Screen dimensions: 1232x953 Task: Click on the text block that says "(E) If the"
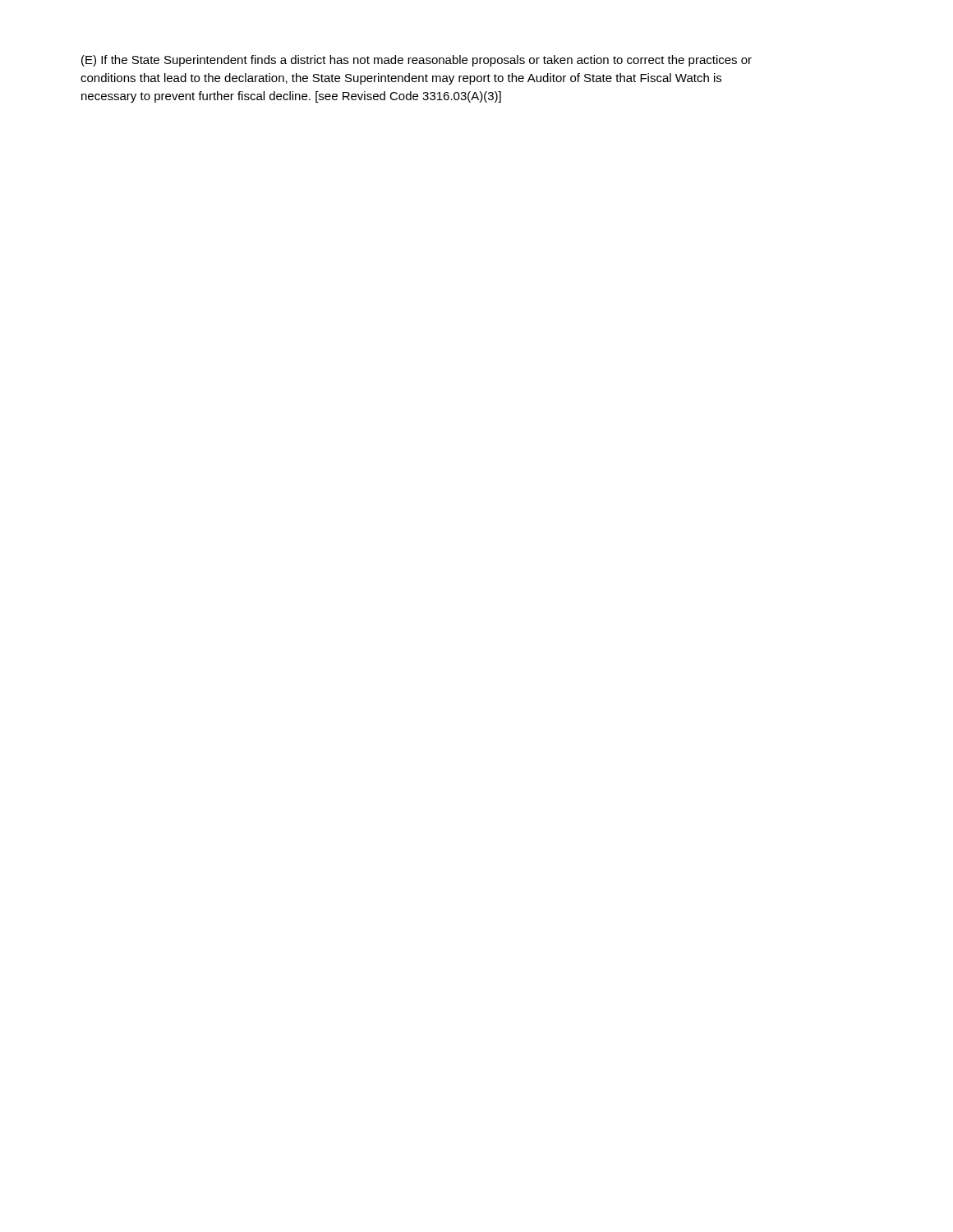416,77
